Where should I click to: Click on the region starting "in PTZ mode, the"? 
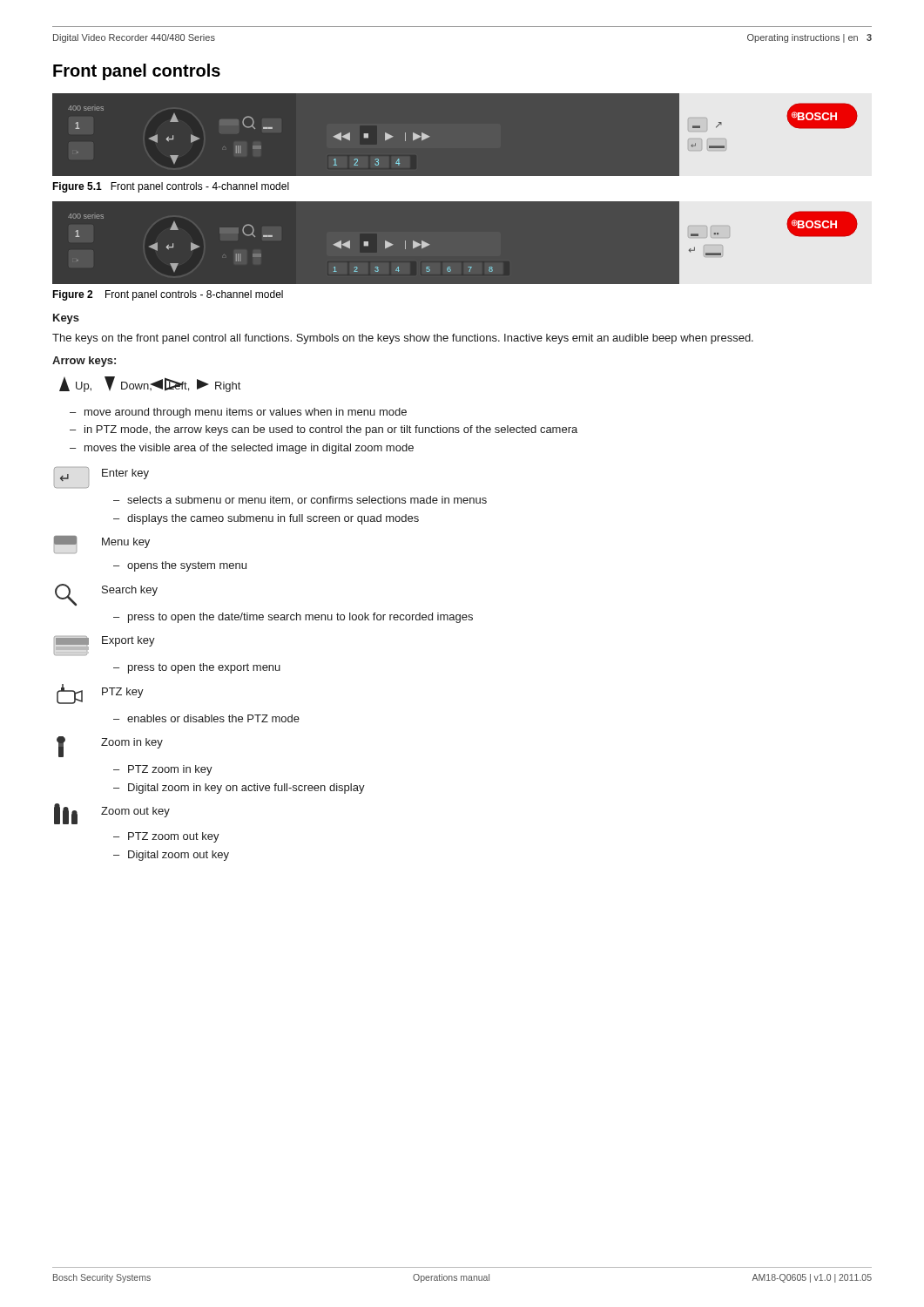(x=331, y=429)
